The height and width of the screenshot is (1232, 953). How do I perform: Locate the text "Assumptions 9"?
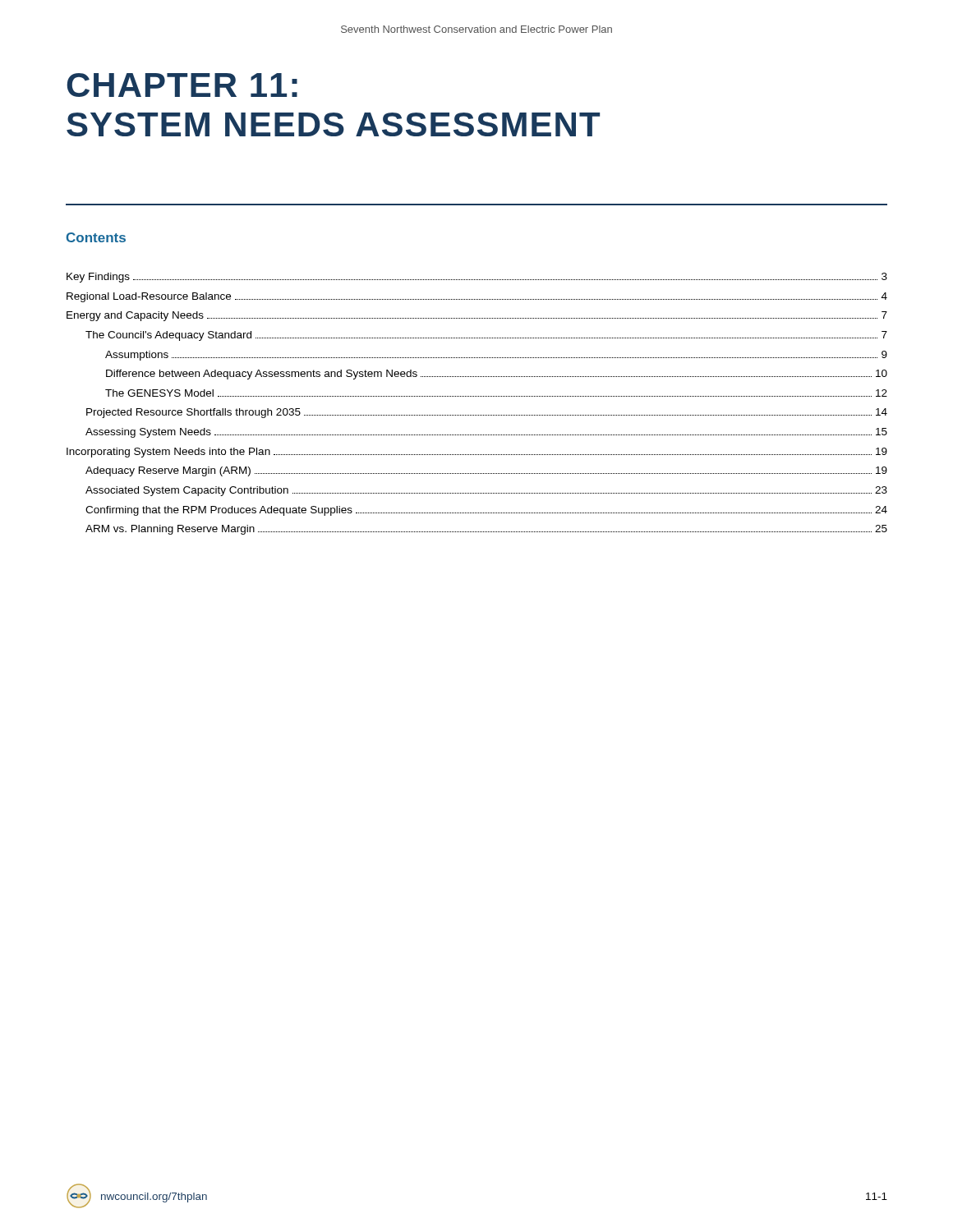coord(476,354)
